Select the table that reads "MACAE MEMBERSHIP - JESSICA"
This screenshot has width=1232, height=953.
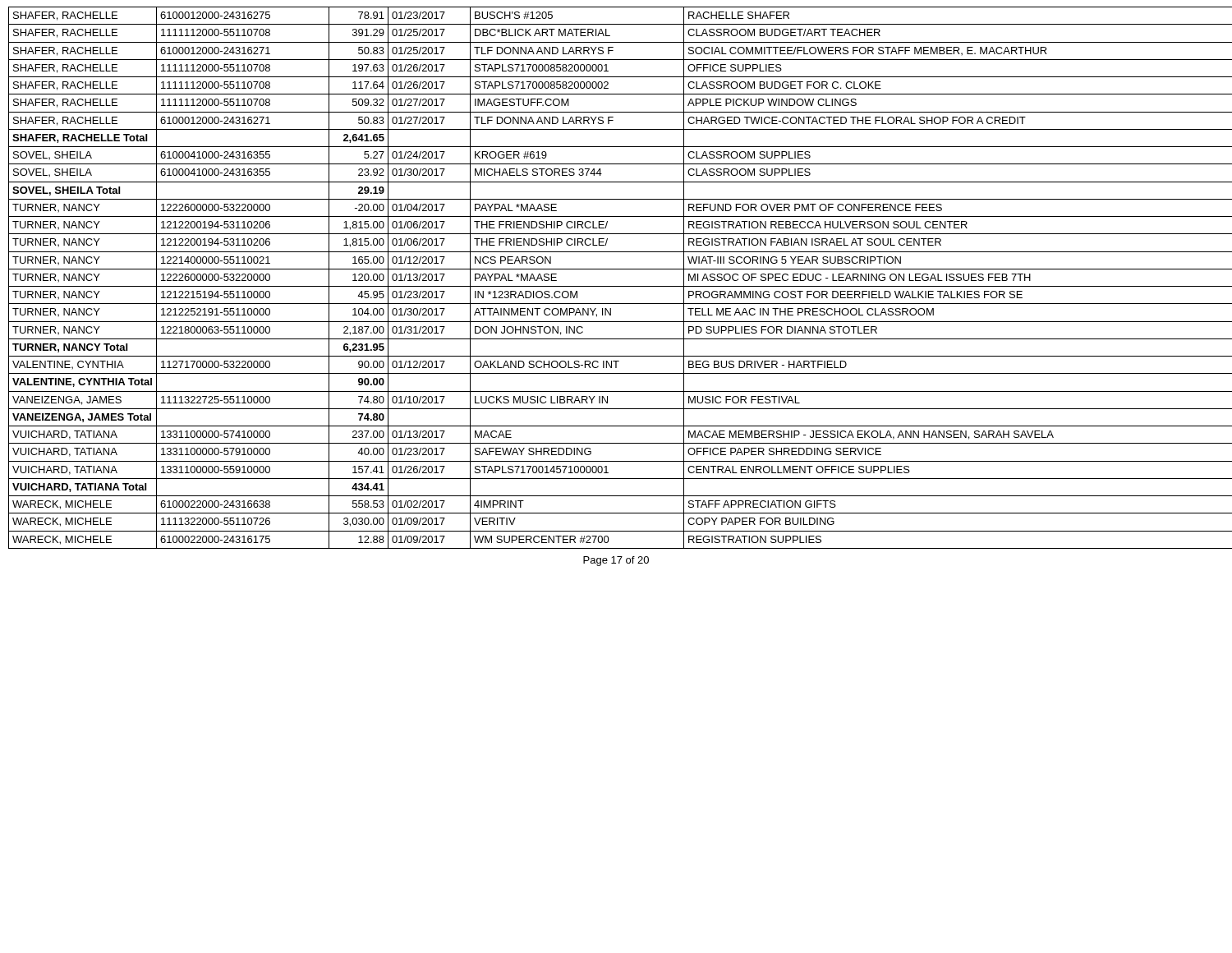[x=616, y=278]
